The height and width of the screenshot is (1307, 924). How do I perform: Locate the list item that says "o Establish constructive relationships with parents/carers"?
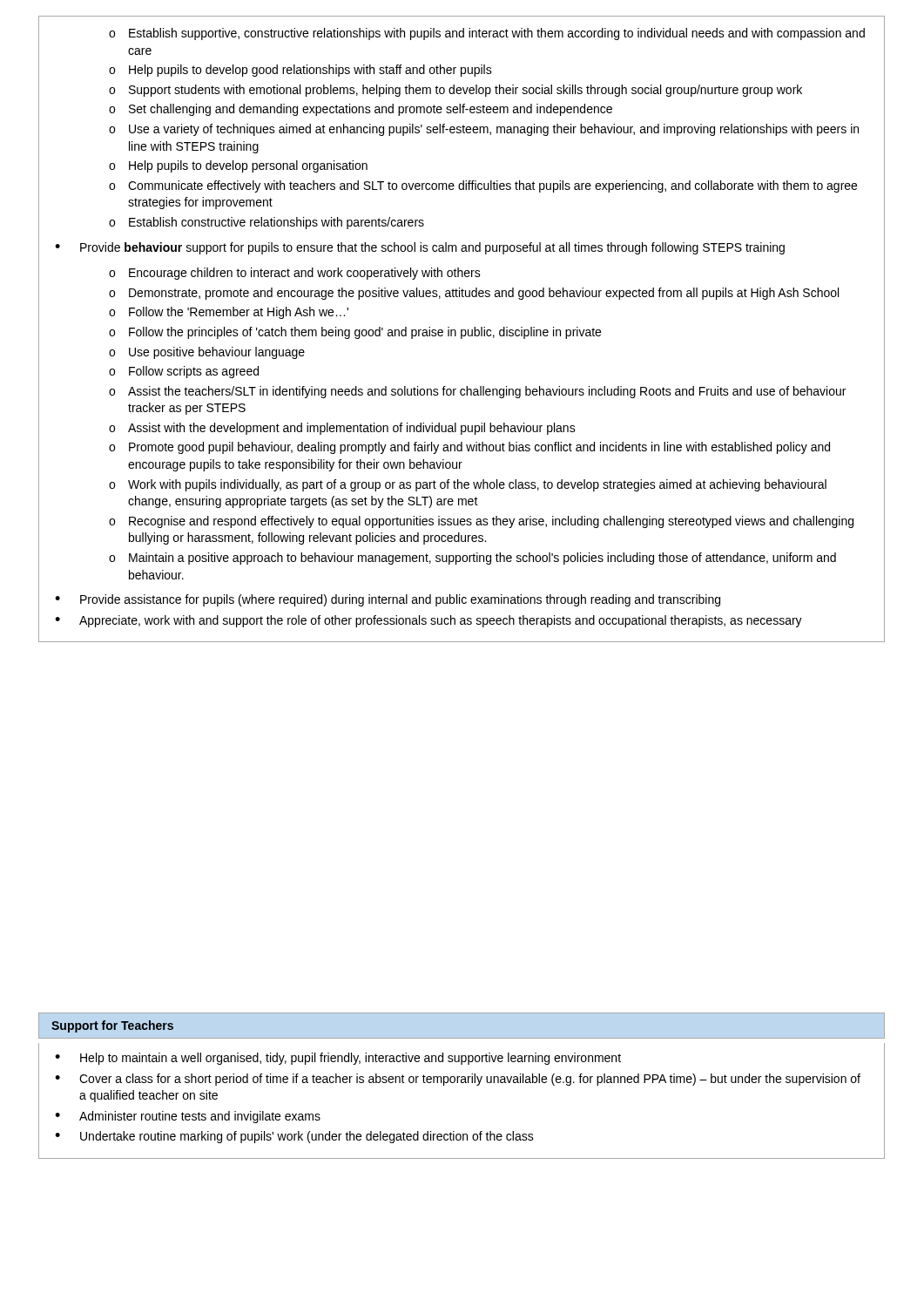[266, 223]
